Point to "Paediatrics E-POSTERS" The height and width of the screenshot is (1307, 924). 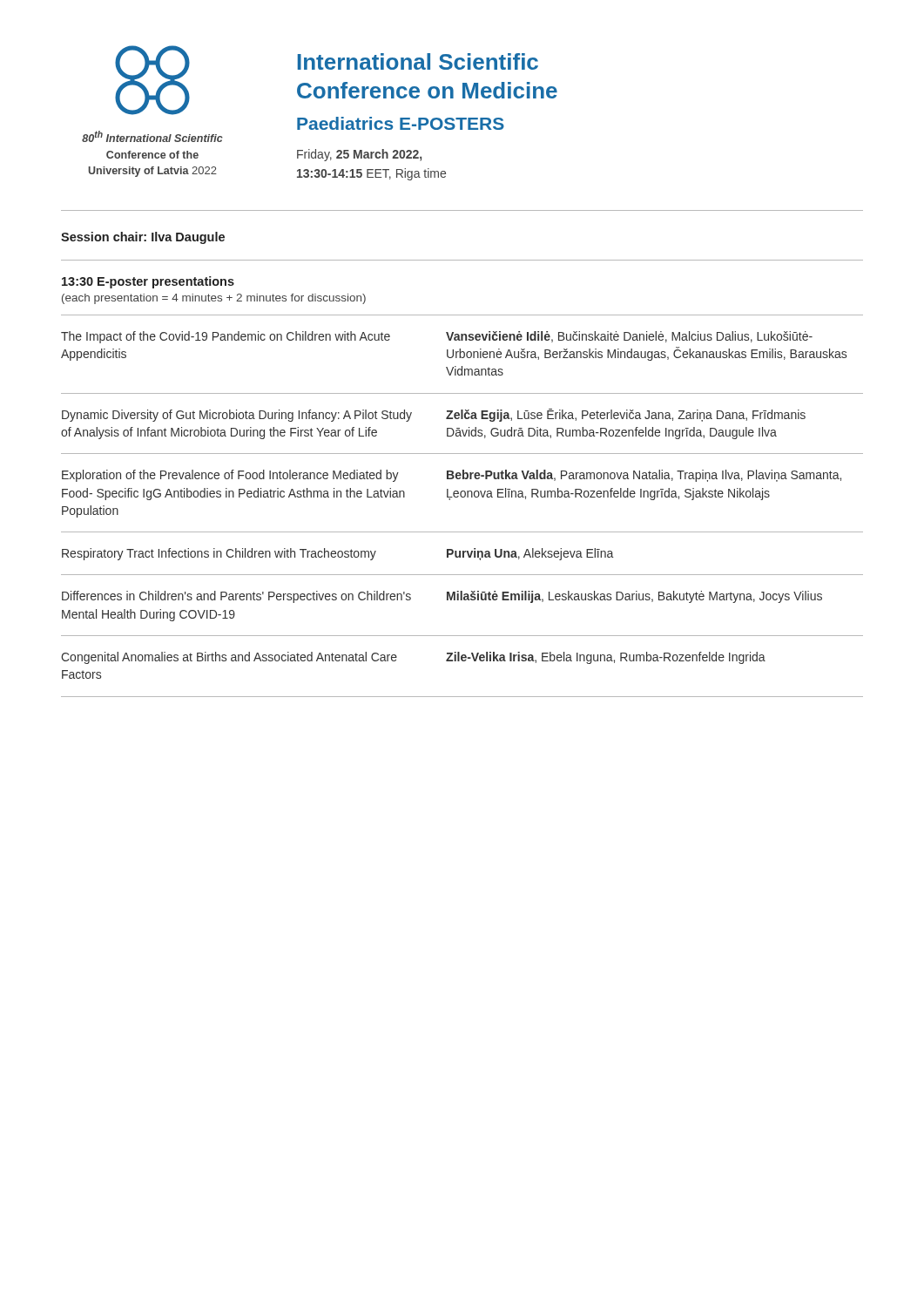[400, 123]
